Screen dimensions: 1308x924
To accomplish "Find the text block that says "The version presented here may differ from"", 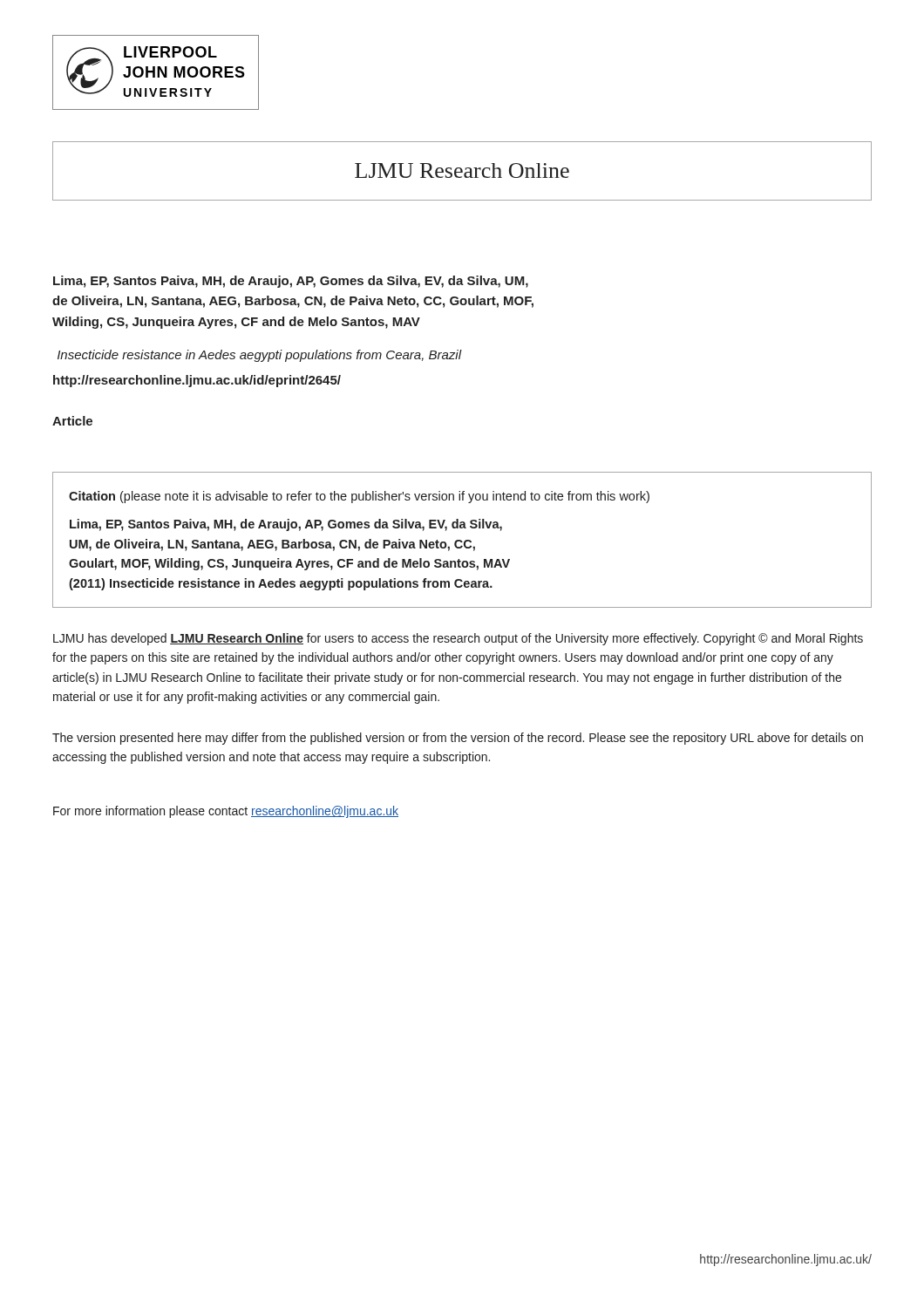I will [458, 747].
